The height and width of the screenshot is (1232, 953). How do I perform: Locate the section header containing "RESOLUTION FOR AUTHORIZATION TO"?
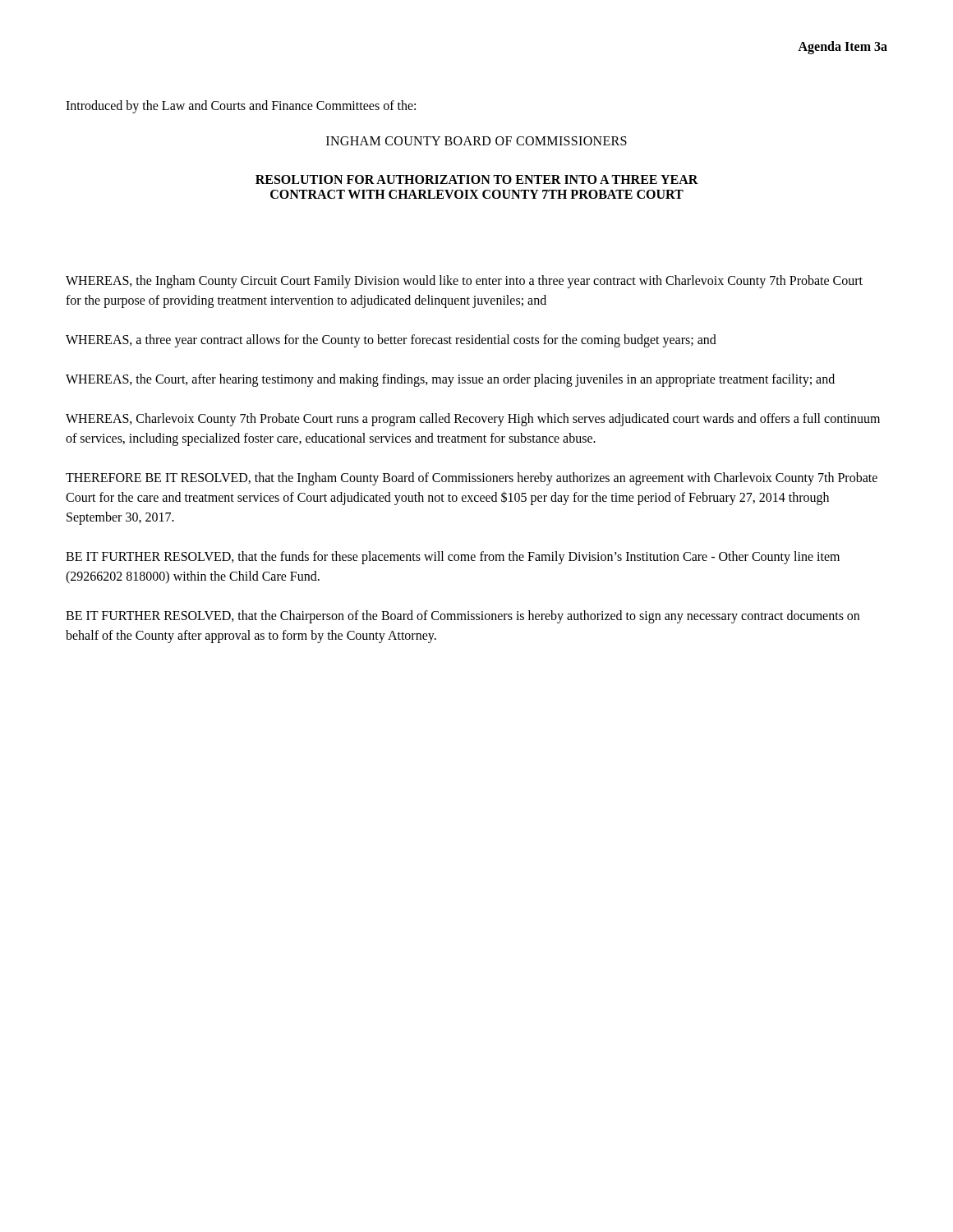(476, 187)
